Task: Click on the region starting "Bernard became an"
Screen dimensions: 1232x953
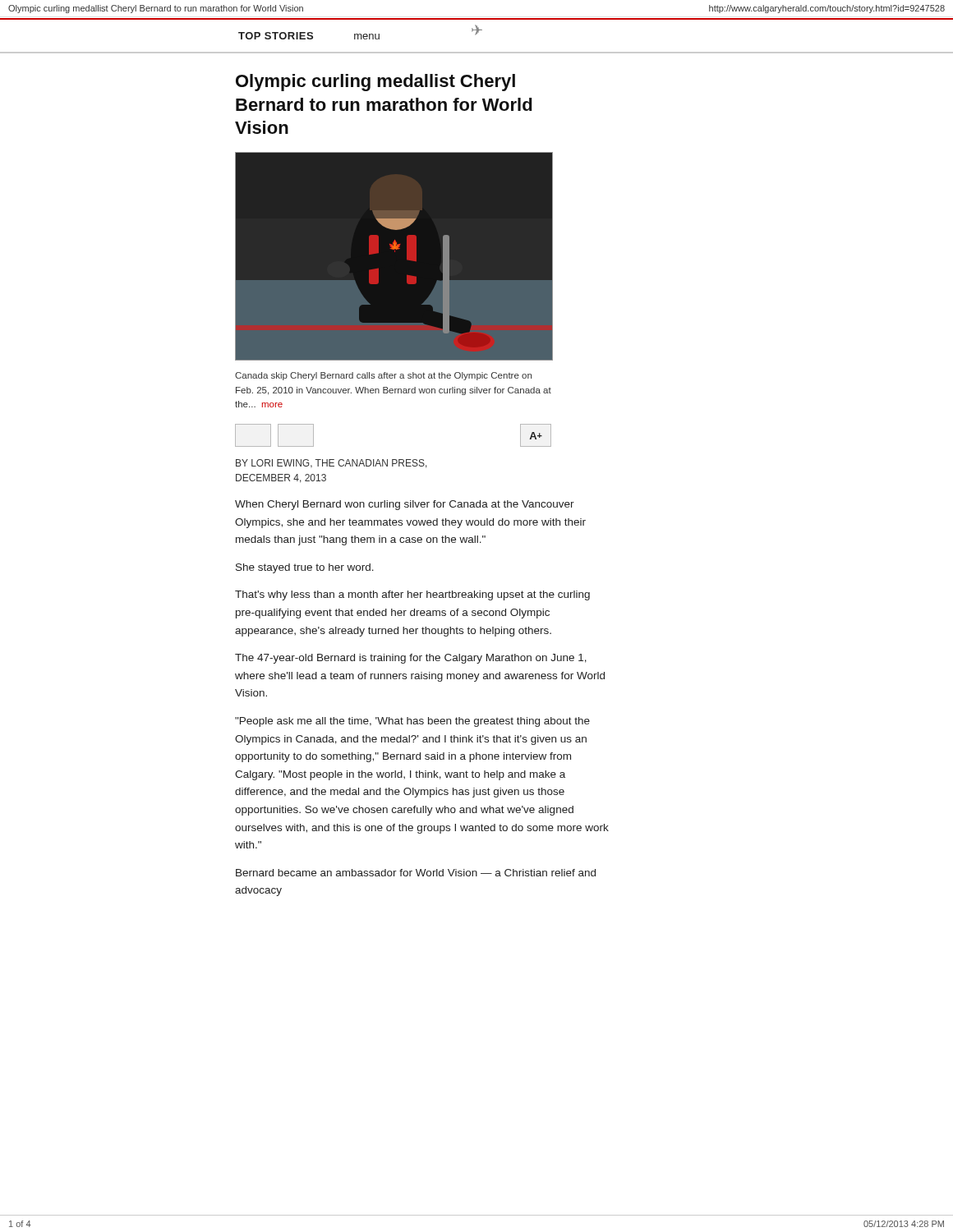Action: pos(416,881)
